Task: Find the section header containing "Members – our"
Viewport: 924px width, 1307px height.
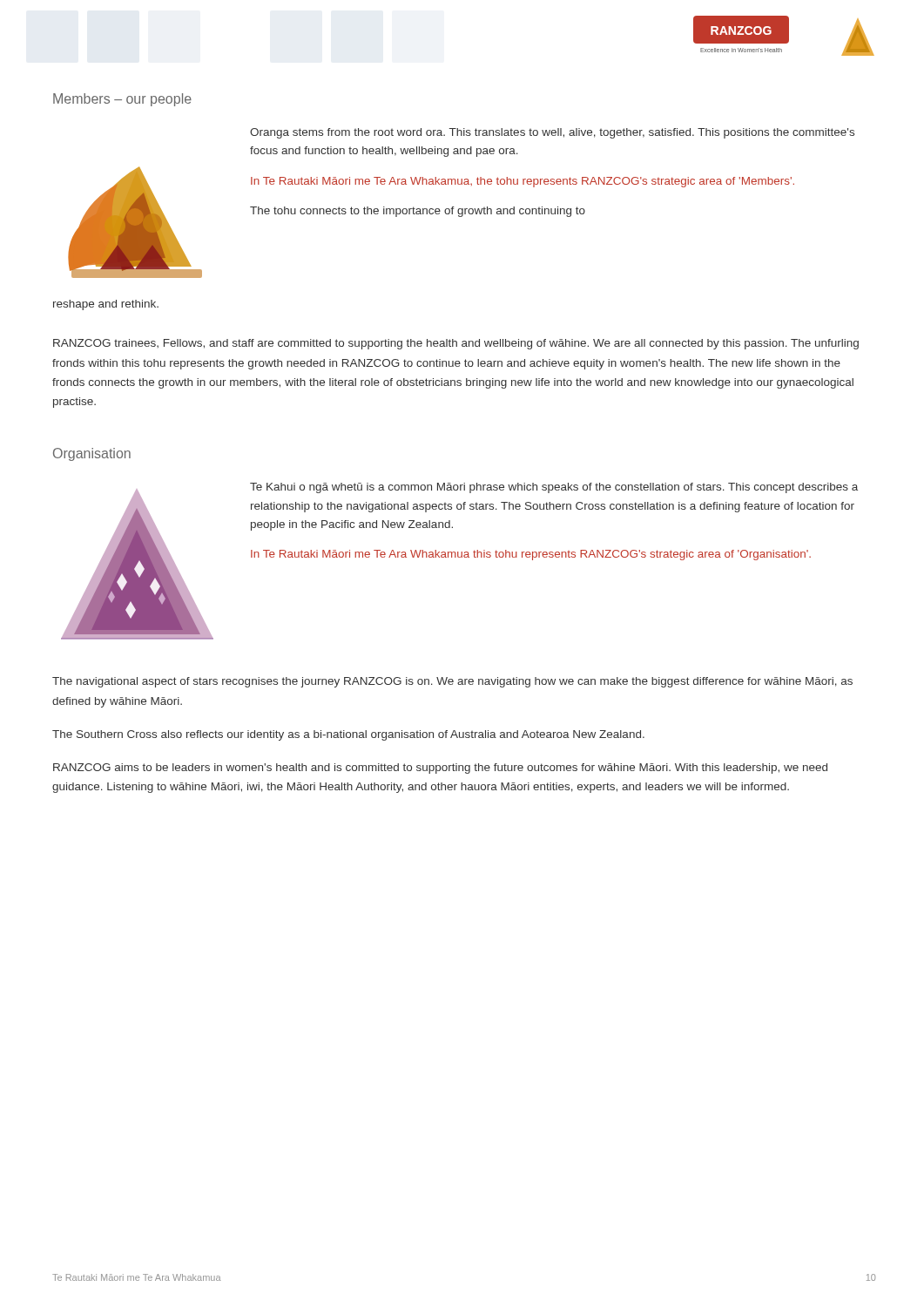Action: tap(122, 99)
